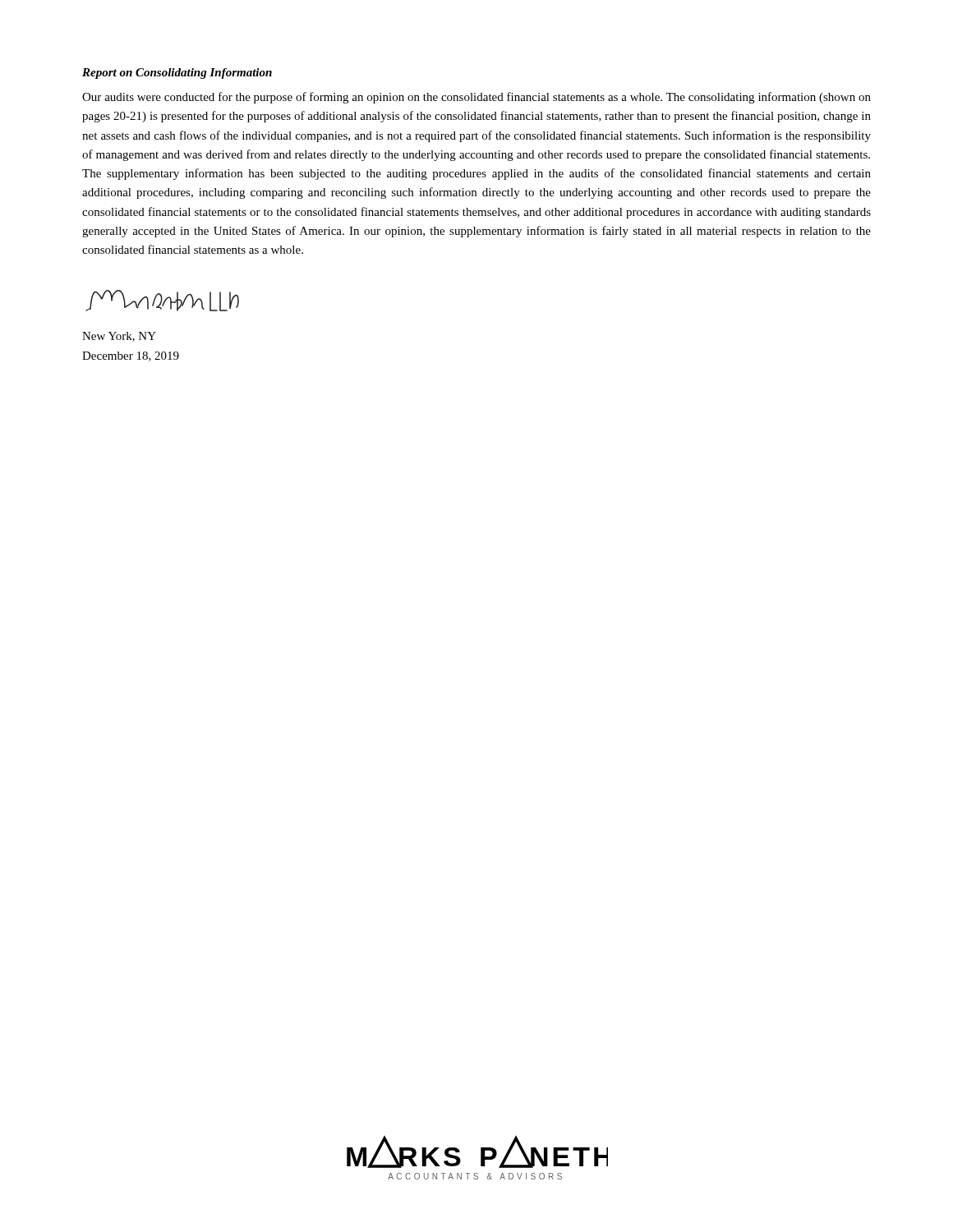
Task: Select the logo
Action: coord(476,1159)
